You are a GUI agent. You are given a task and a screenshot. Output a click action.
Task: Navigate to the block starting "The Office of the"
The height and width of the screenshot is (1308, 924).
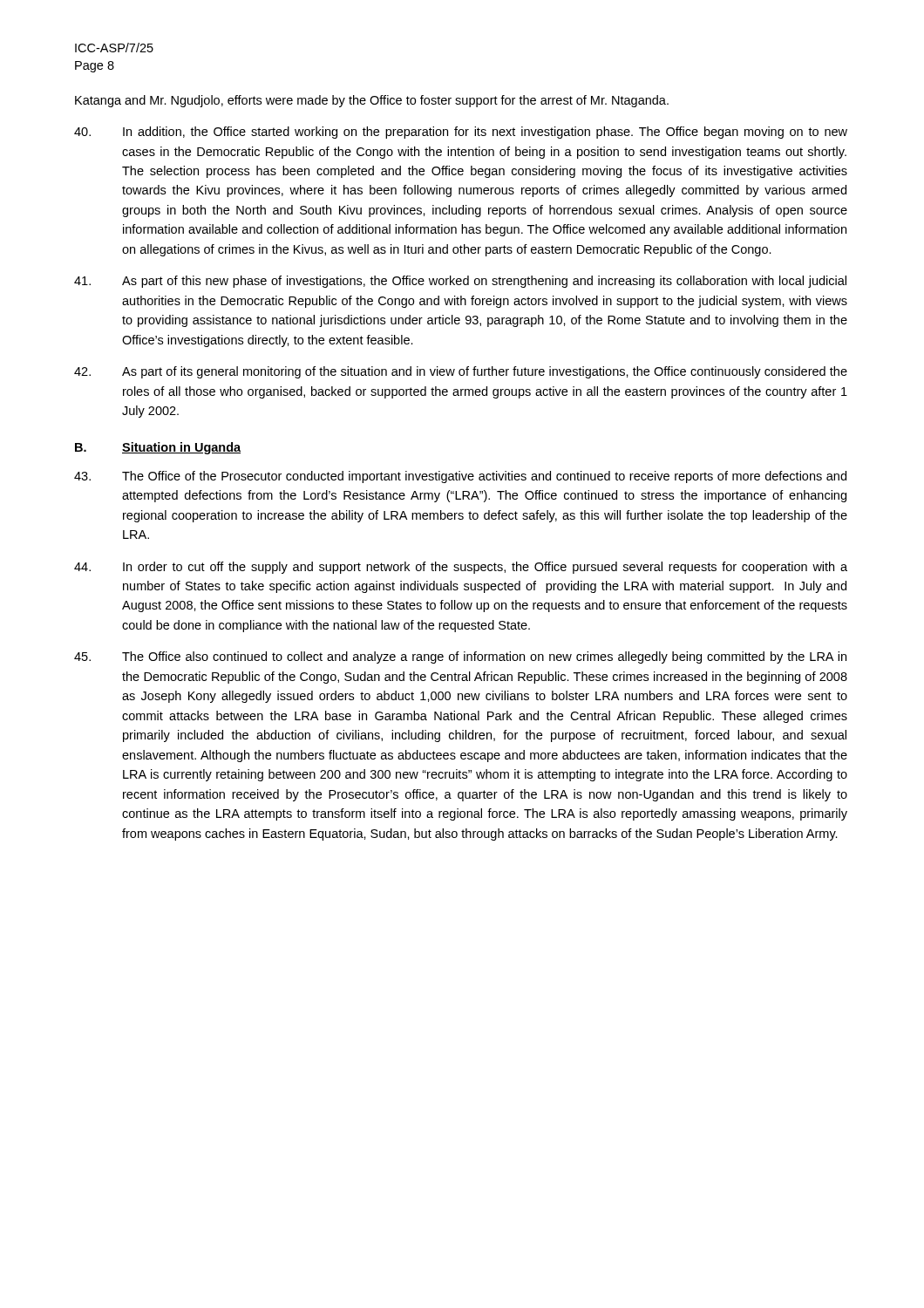click(461, 505)
